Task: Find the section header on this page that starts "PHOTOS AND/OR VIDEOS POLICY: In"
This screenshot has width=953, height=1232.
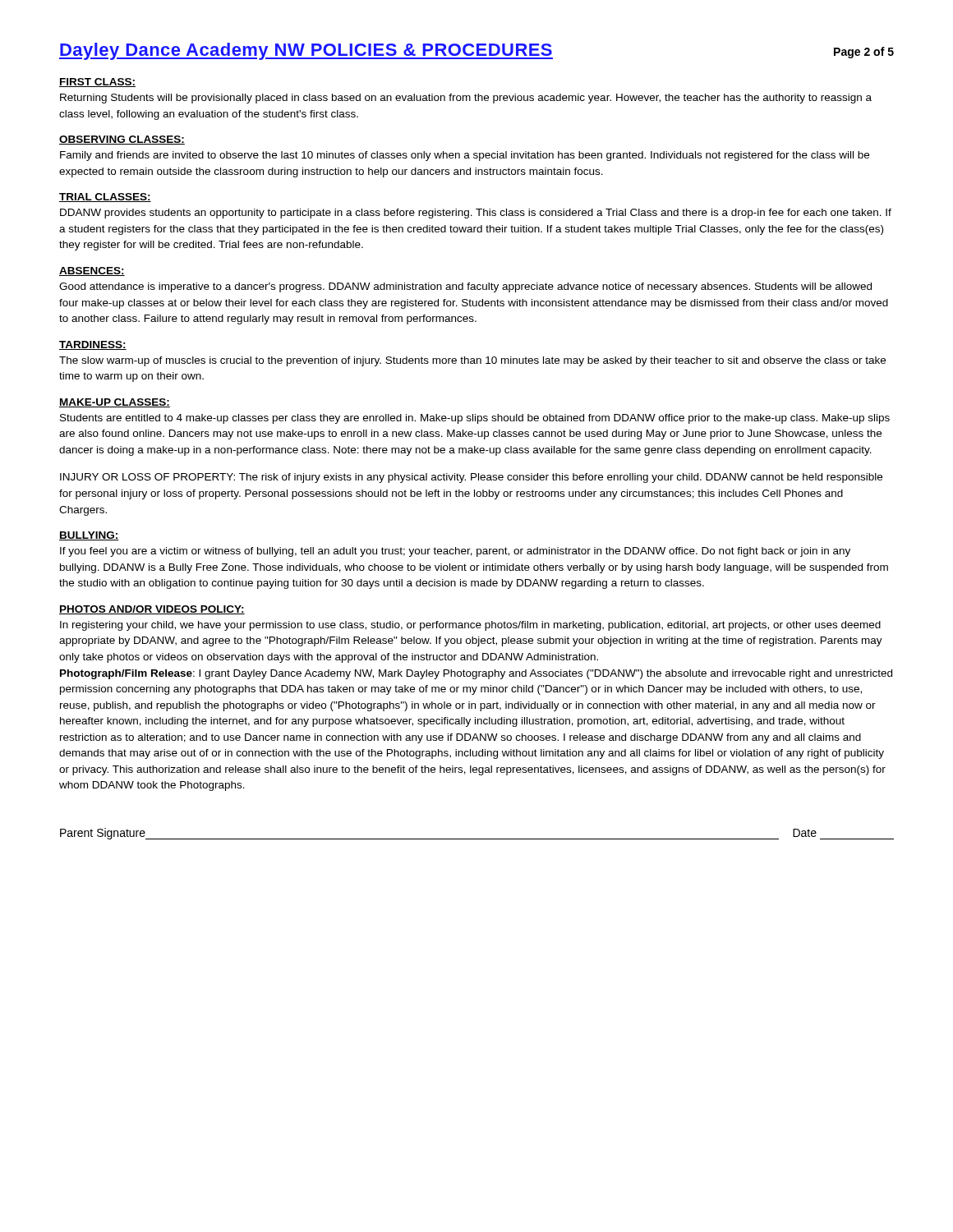Action: pyautogui.click(x=476, y=698)
